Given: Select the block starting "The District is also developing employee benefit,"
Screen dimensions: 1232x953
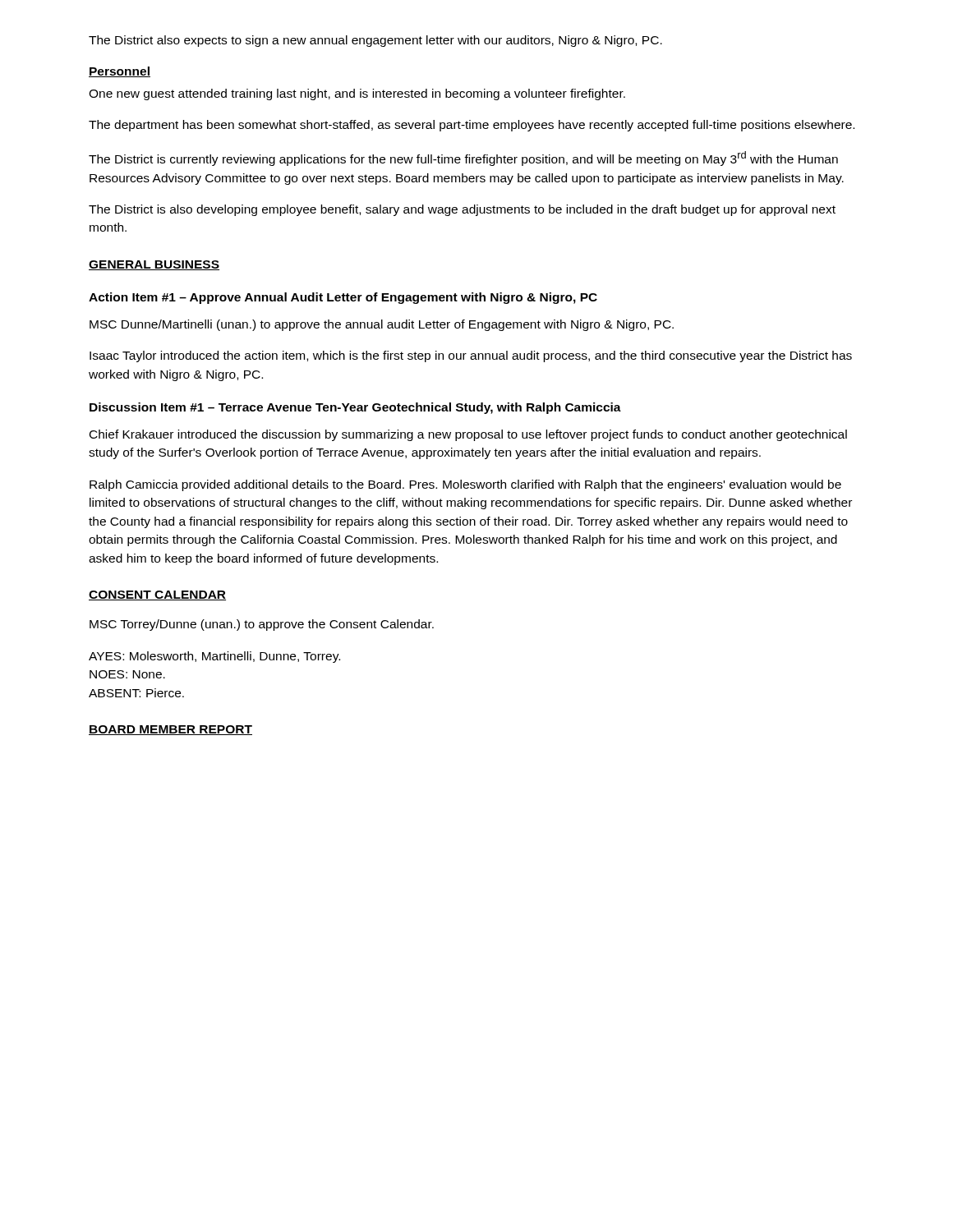Looking at the screenshot, I should (x=462, y=218).
